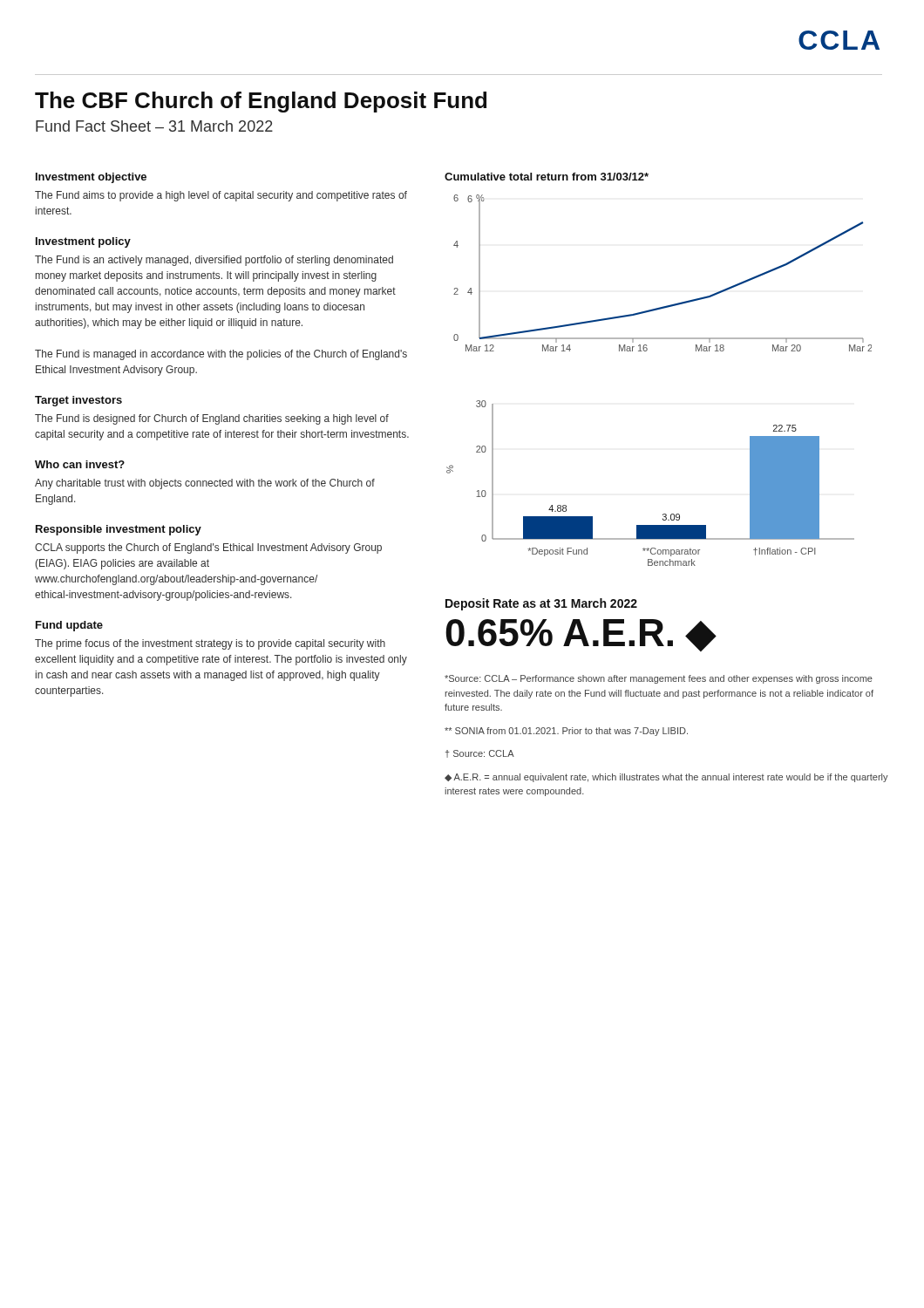924x1308 pixels.
Task: Locate the section header that reads "Target investors"
Action: click(x=79, y=400)
